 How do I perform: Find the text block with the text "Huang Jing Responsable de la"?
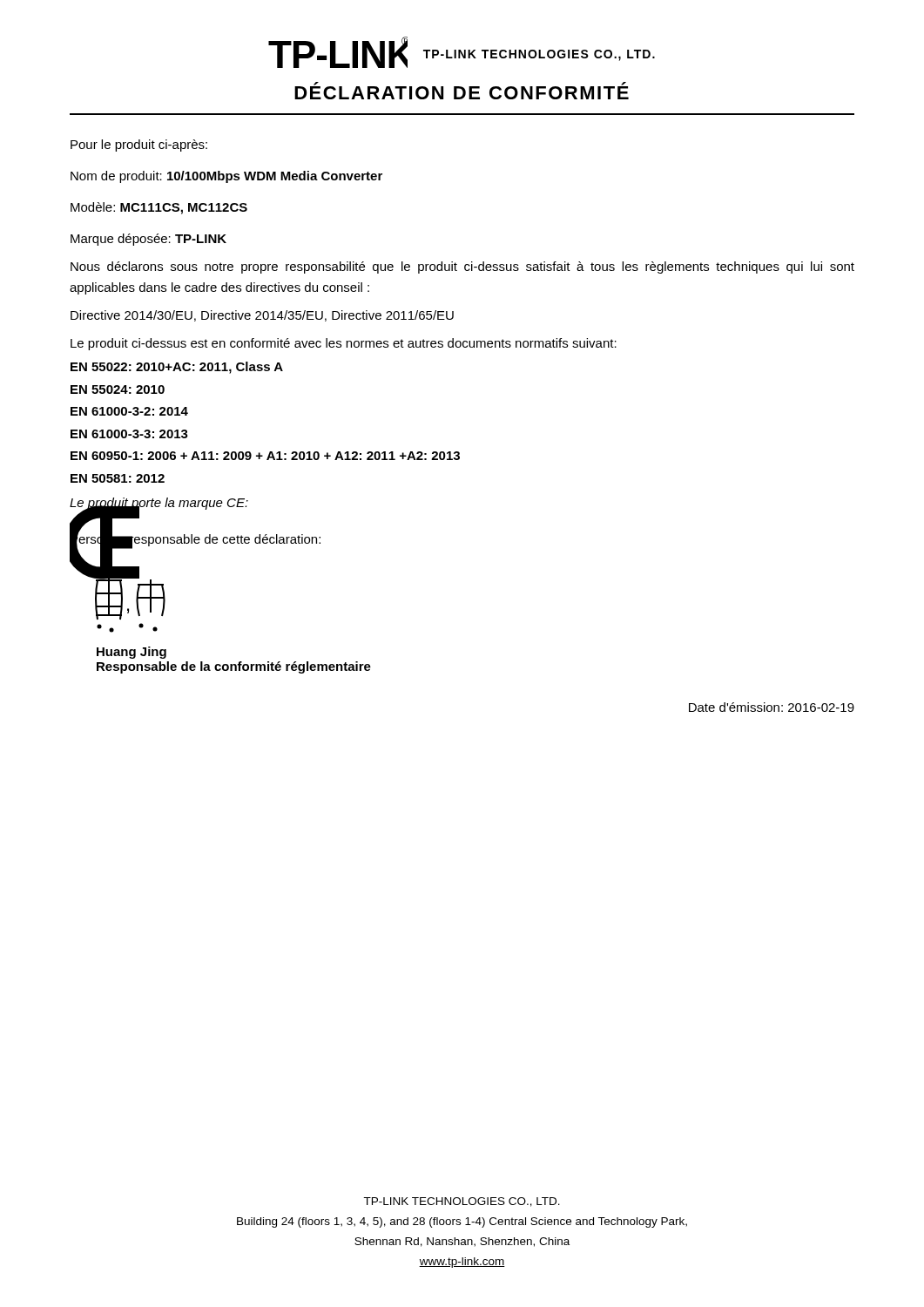[x=132, y=653]
